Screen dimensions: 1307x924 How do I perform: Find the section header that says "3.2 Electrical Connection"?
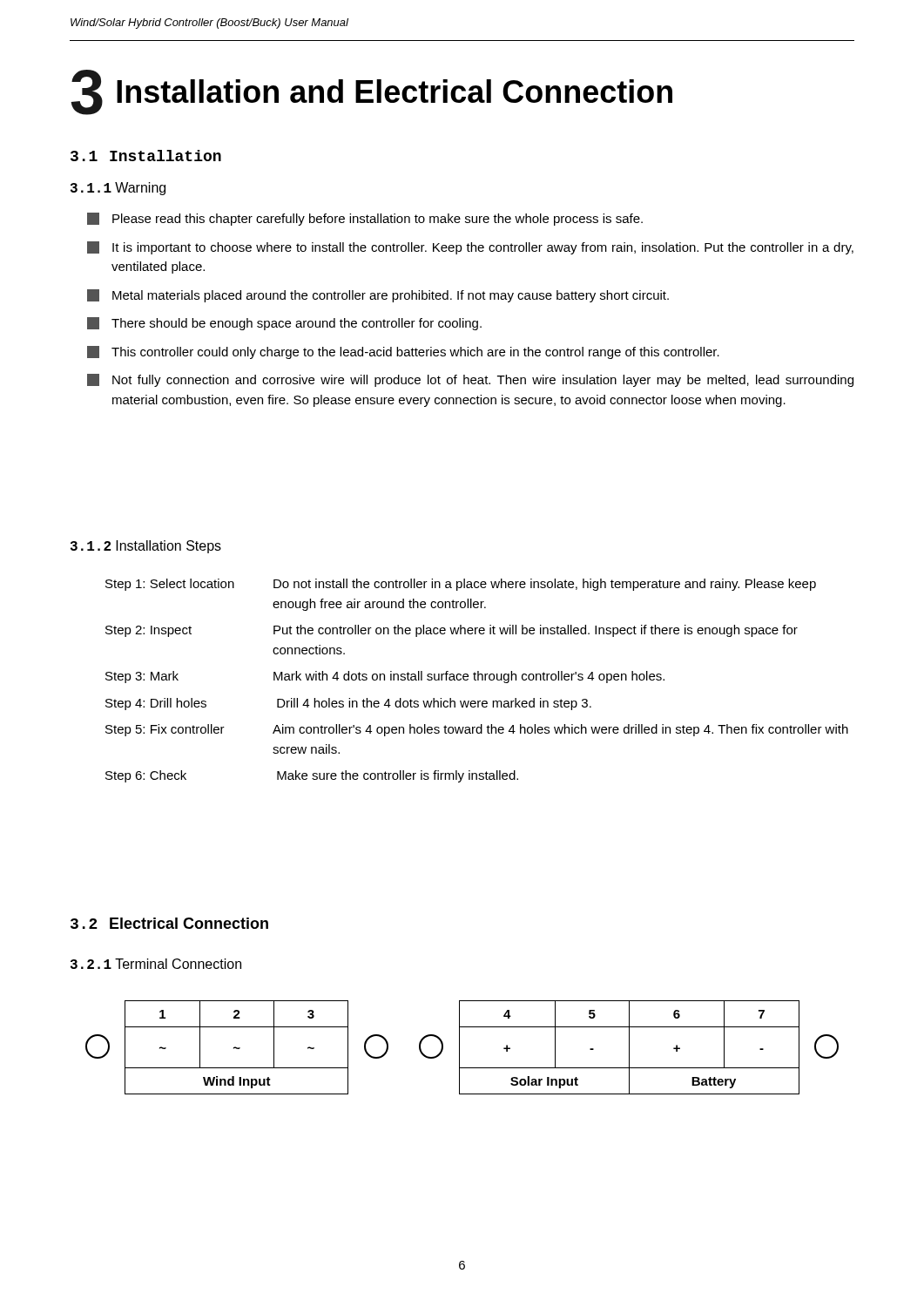click(x=169, y=924)
